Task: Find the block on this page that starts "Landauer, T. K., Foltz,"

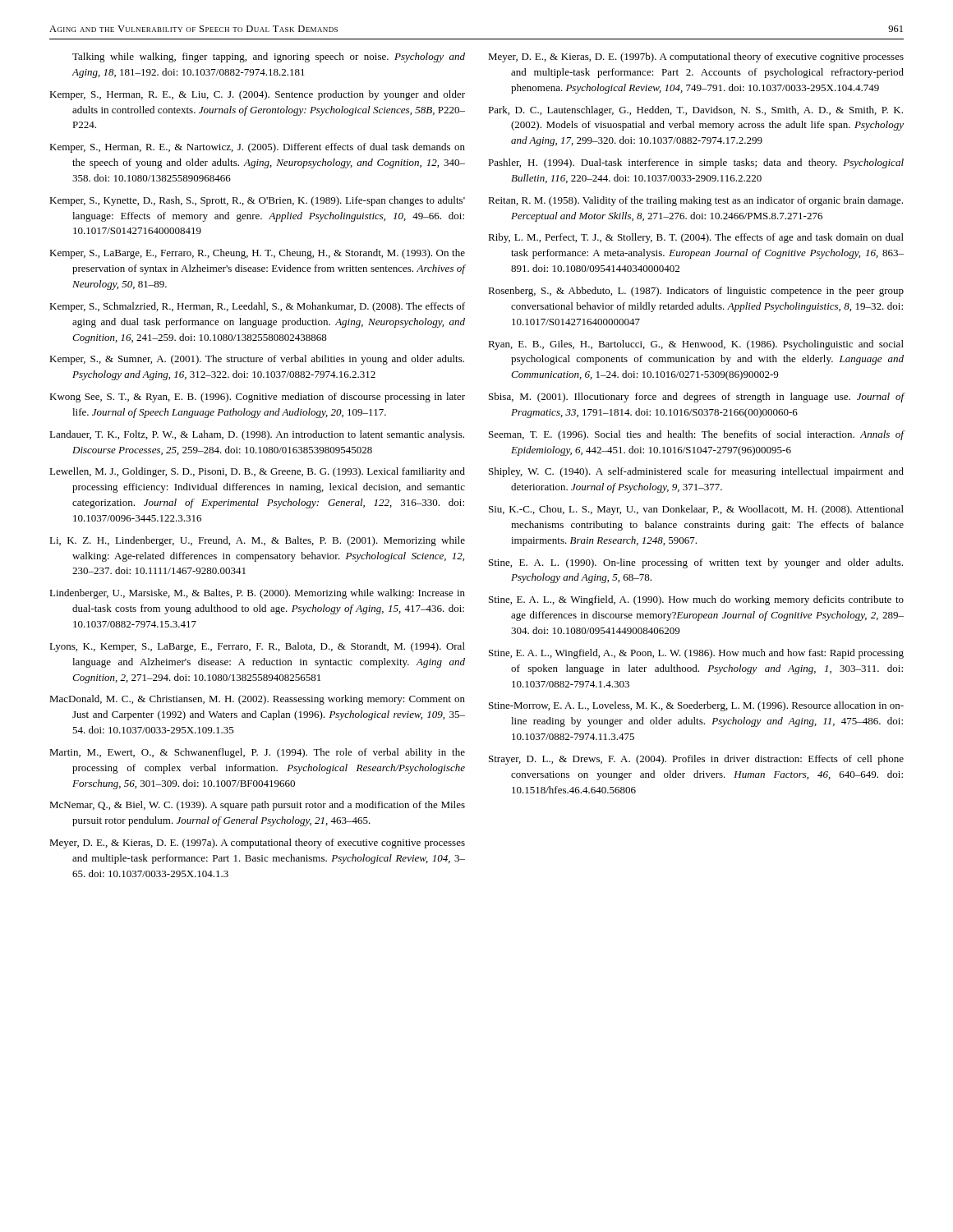Action: pos(257,442)
